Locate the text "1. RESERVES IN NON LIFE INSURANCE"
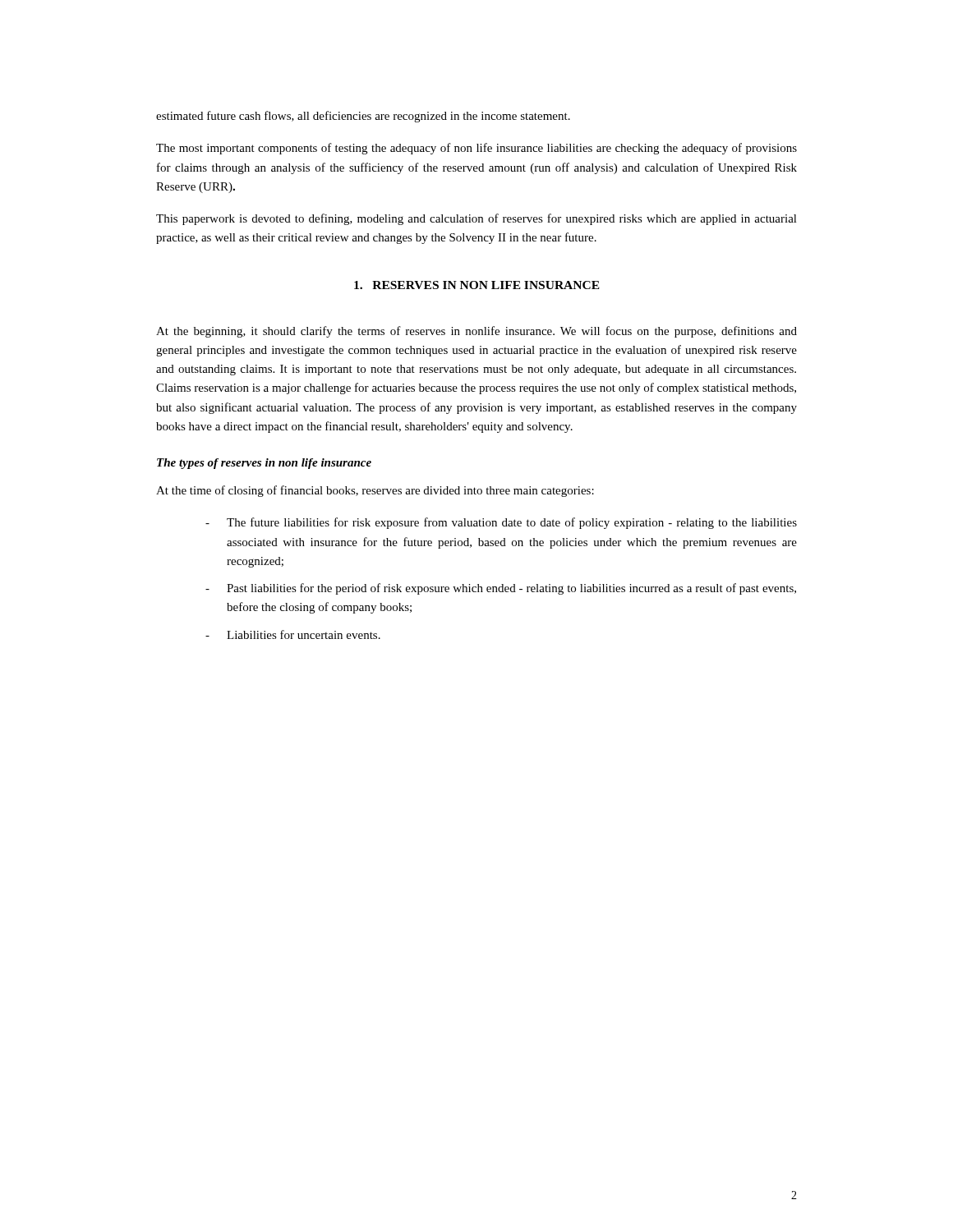Viewport: 953px width, 1232px height. point(476,284)
